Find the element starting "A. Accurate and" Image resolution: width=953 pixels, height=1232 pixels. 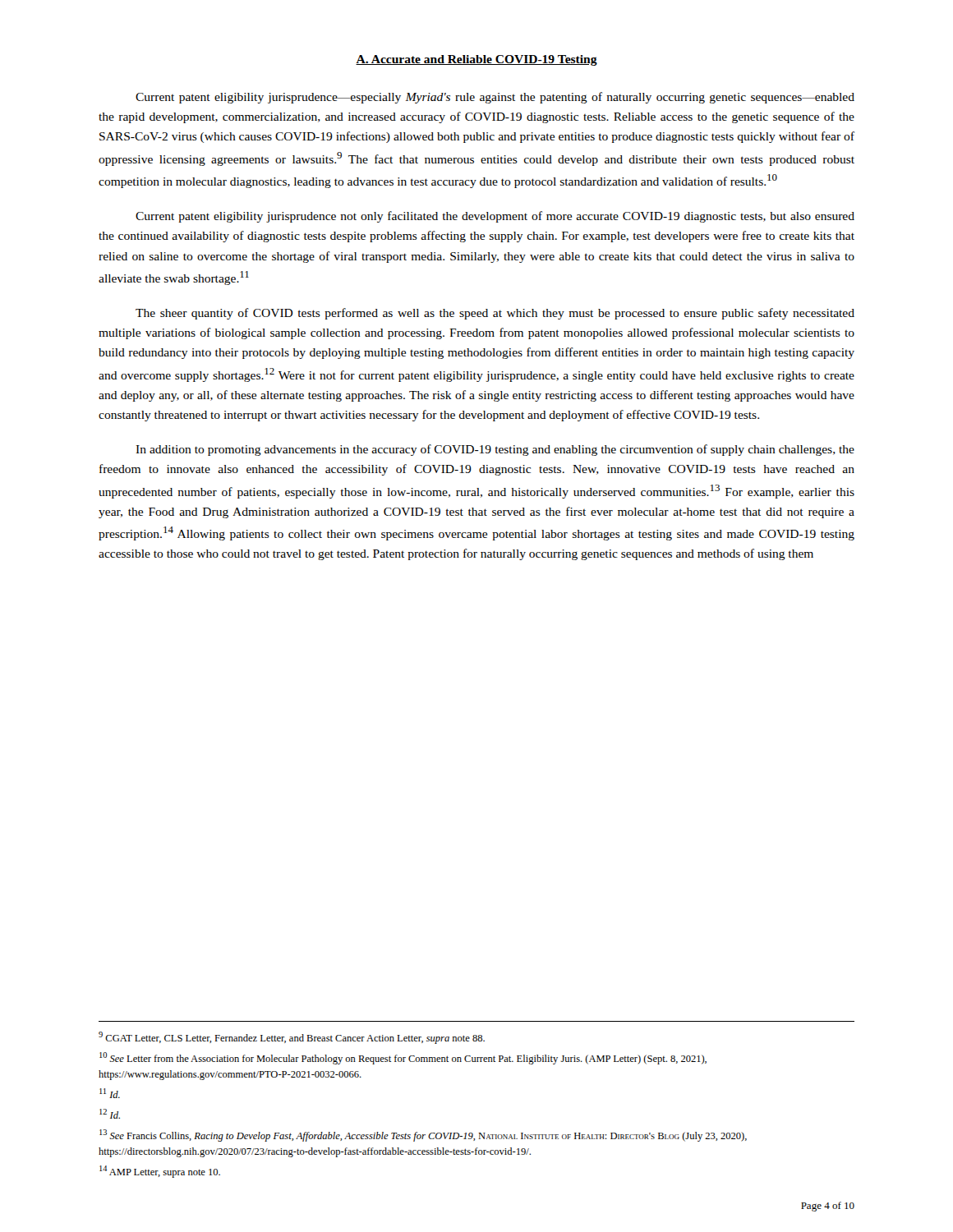click(476, 59)
